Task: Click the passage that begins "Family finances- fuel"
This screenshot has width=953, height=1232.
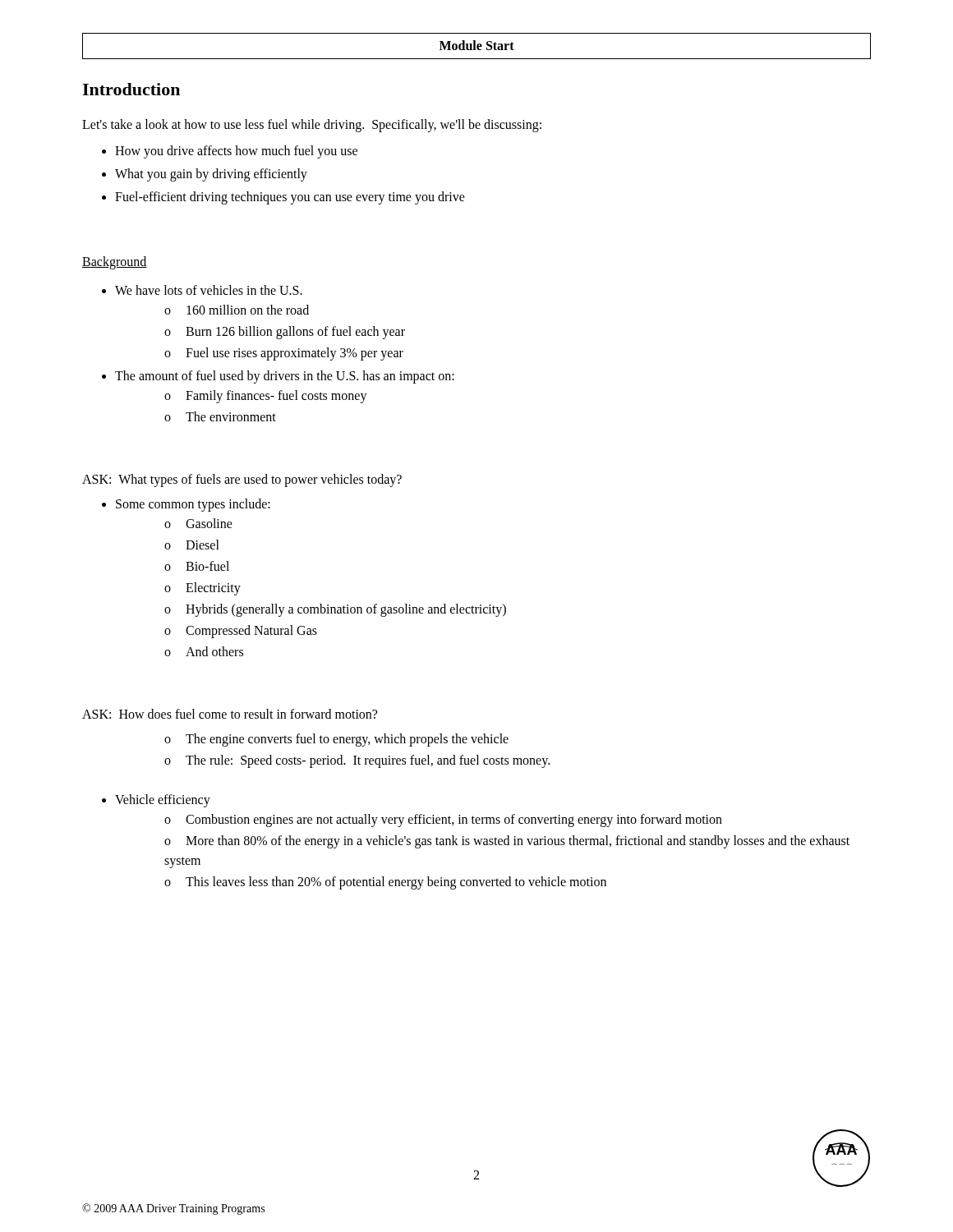Action: point(276,395)
